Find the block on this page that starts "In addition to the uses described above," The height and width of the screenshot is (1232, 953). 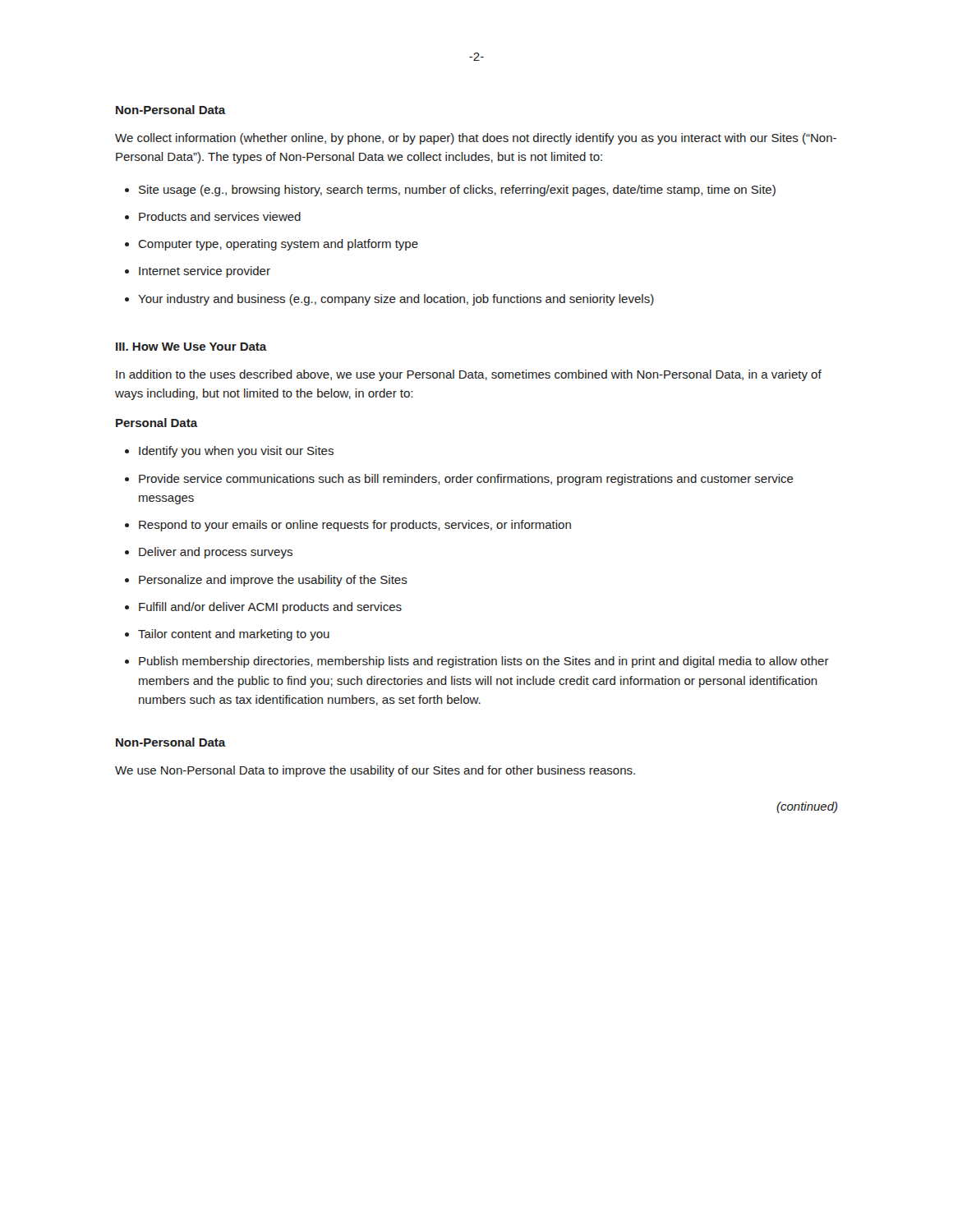click(468, 383)
